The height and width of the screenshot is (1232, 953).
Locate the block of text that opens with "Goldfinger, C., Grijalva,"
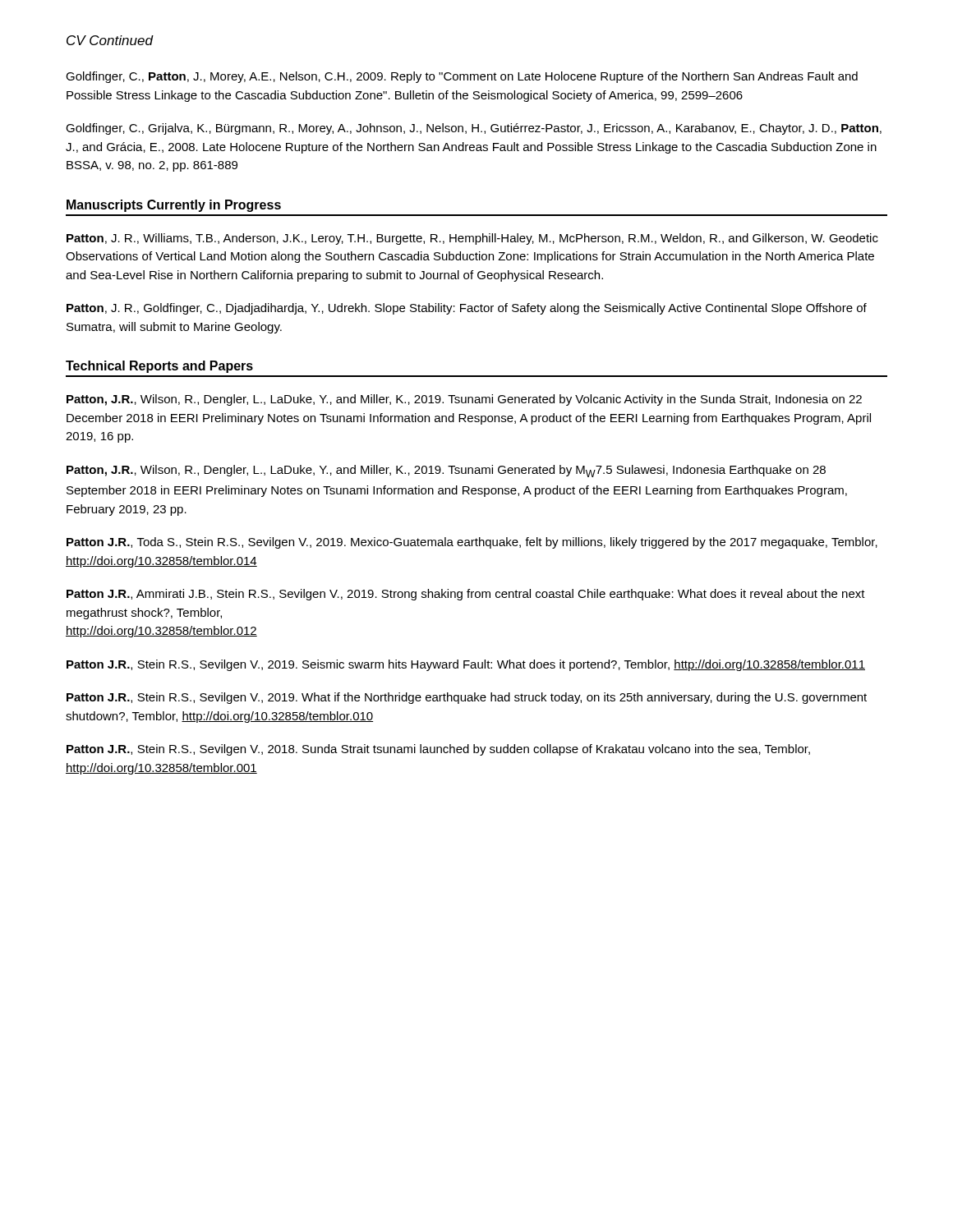click(474, 146)
